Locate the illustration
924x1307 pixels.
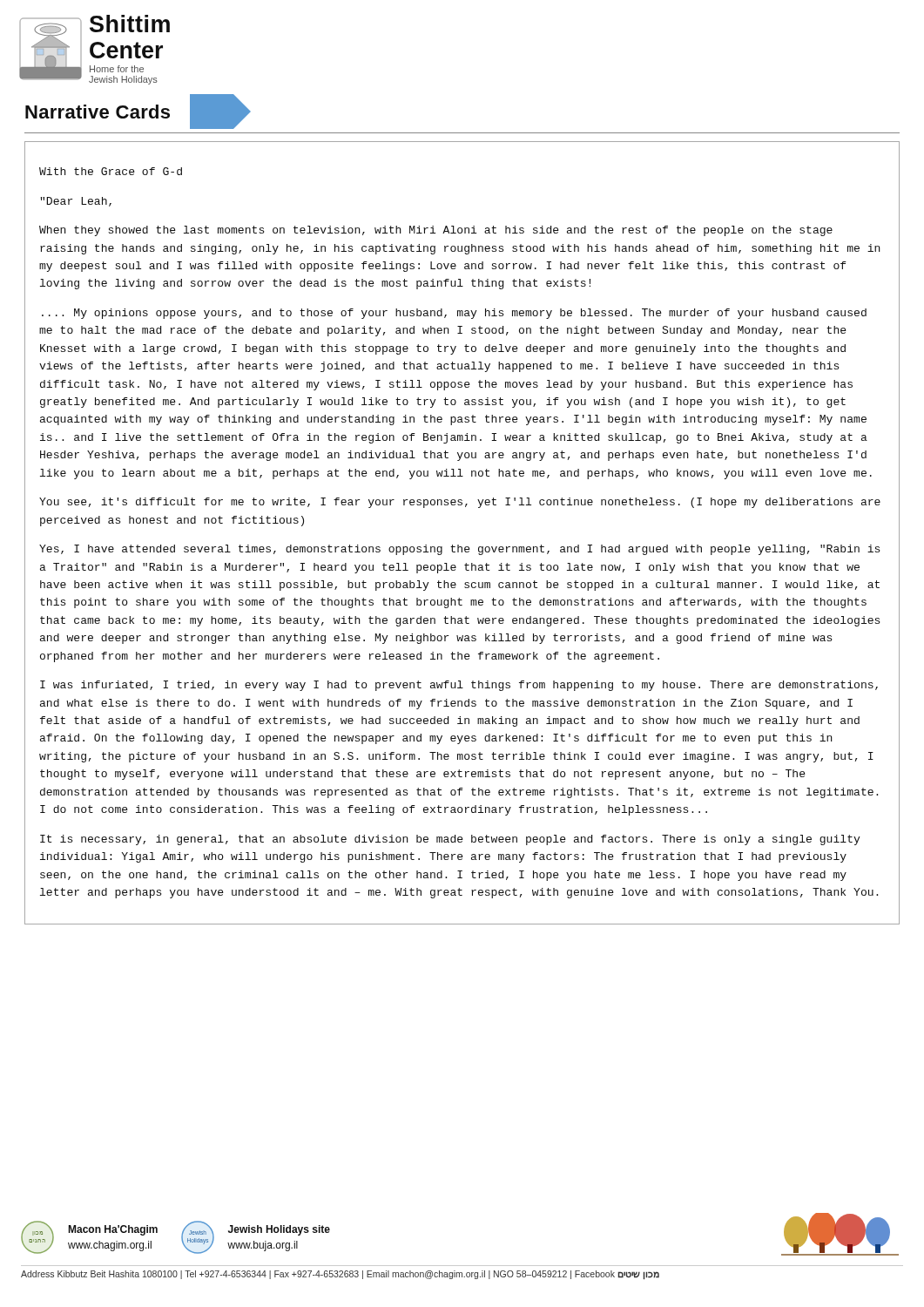click(220, 112)
